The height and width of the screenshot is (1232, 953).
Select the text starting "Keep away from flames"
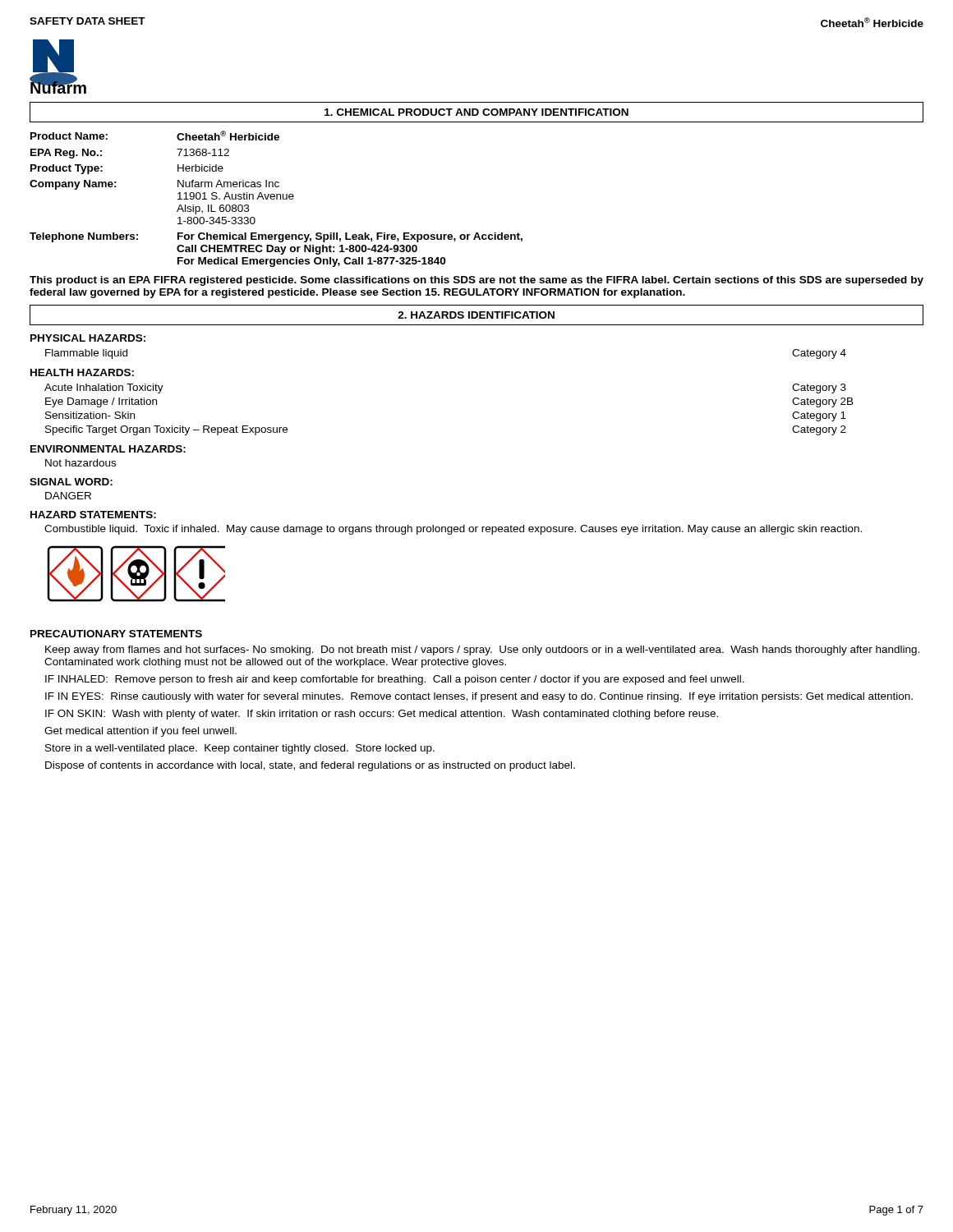484,655
